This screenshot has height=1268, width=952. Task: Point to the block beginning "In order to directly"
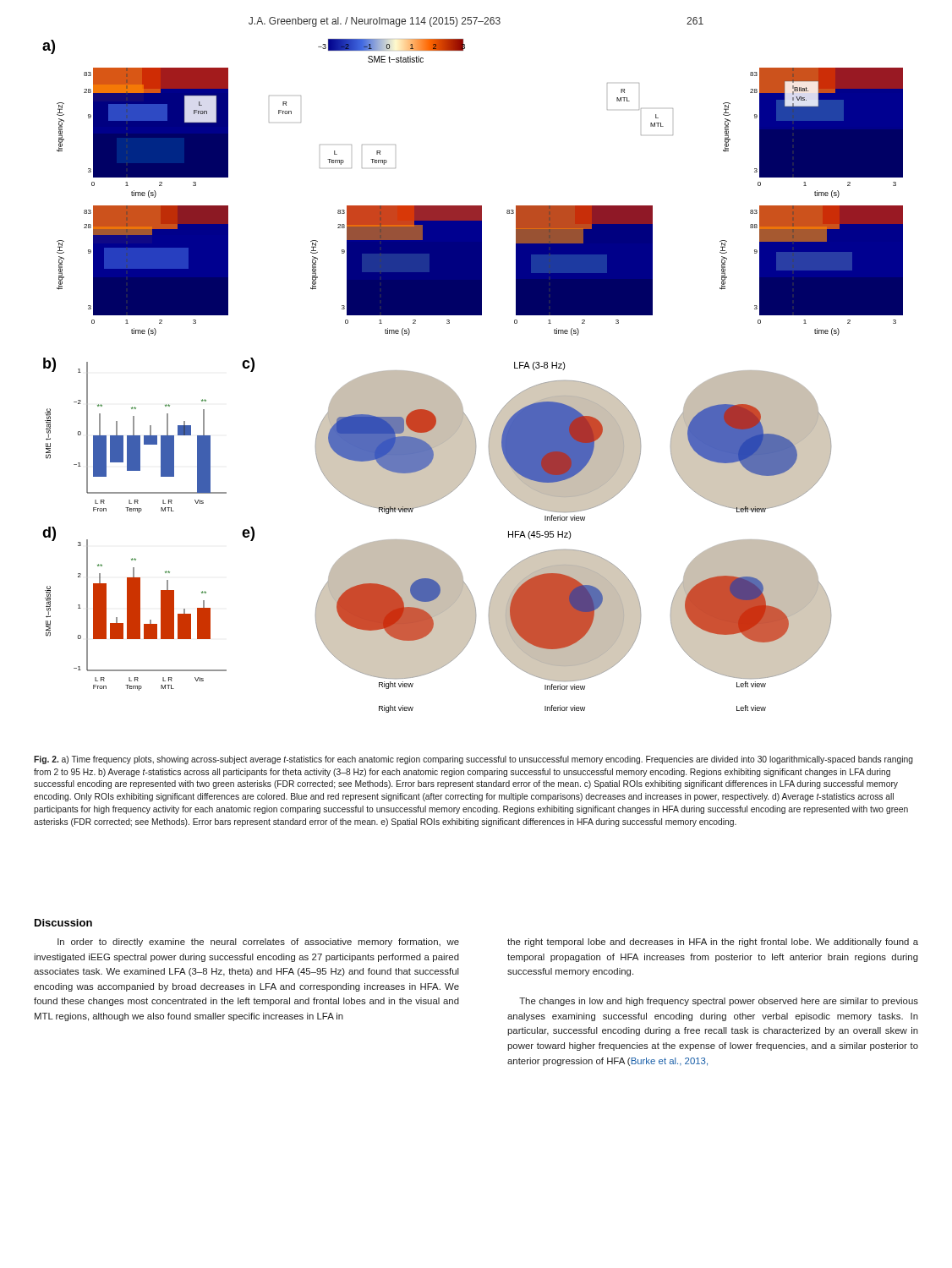[x=246, y=979]
